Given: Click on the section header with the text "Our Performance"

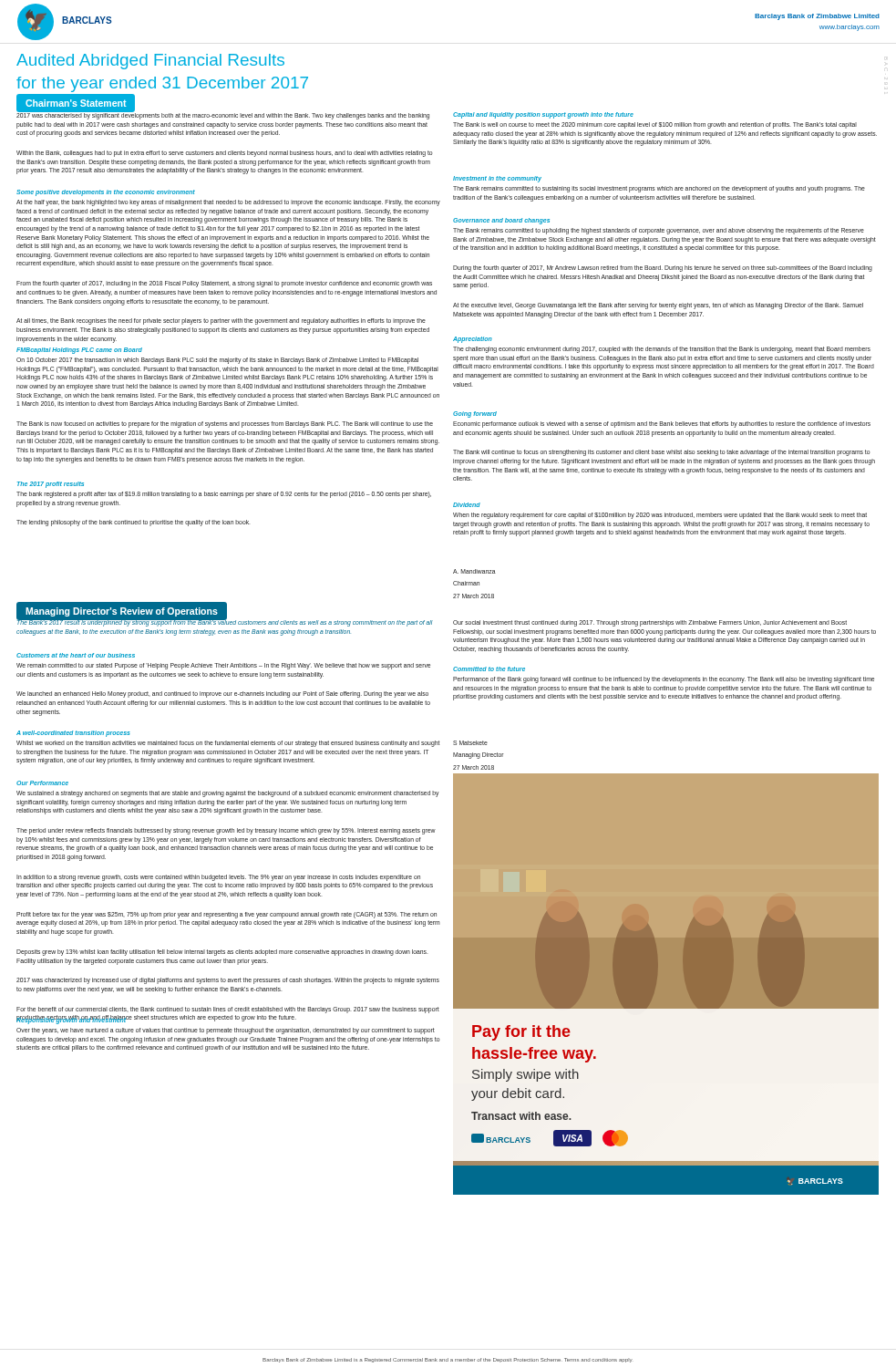Looking at the screenshot, I should click(x=42, y=783).
